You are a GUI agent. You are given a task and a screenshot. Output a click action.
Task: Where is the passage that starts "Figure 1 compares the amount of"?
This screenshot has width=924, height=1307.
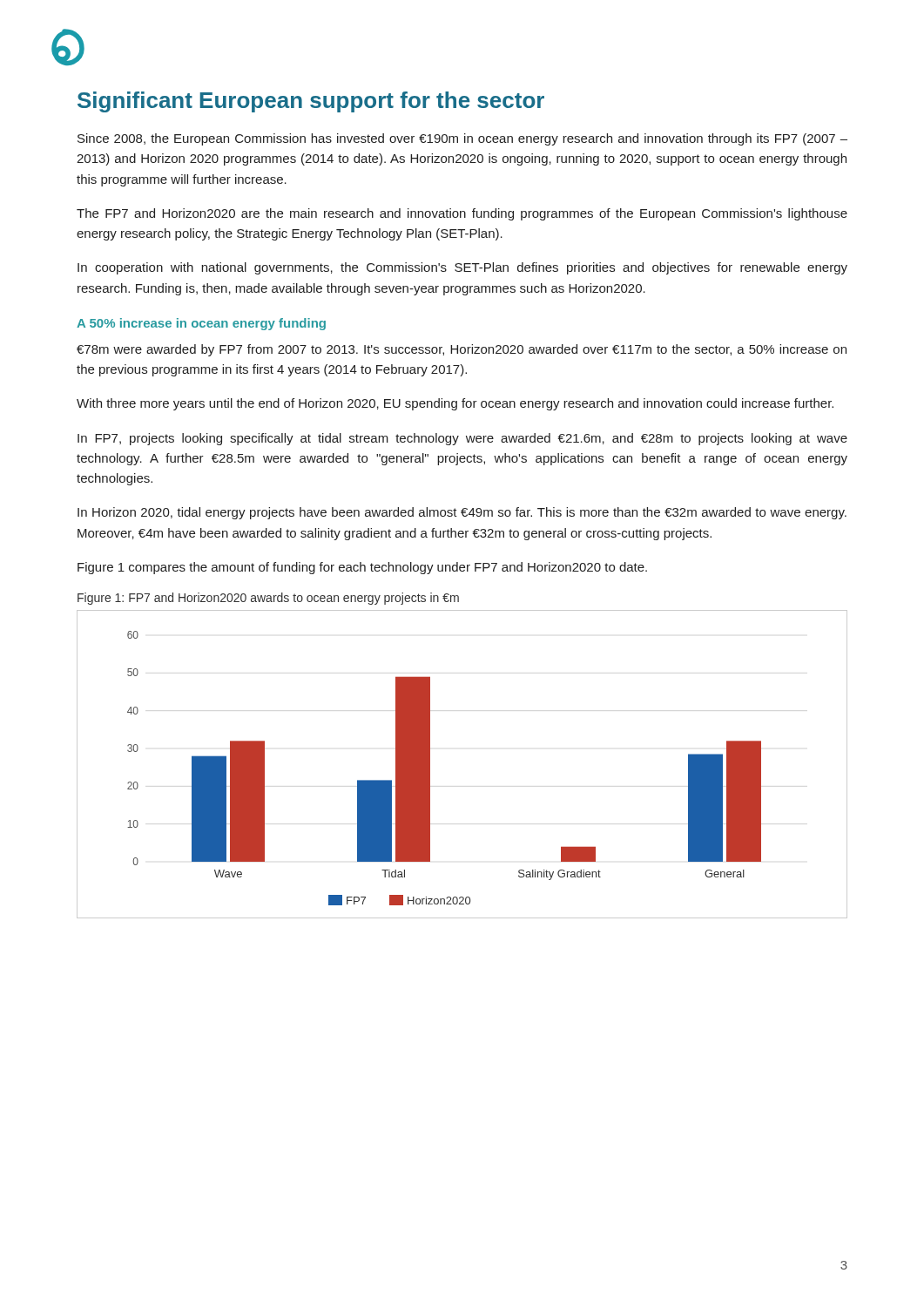[362, 567]
